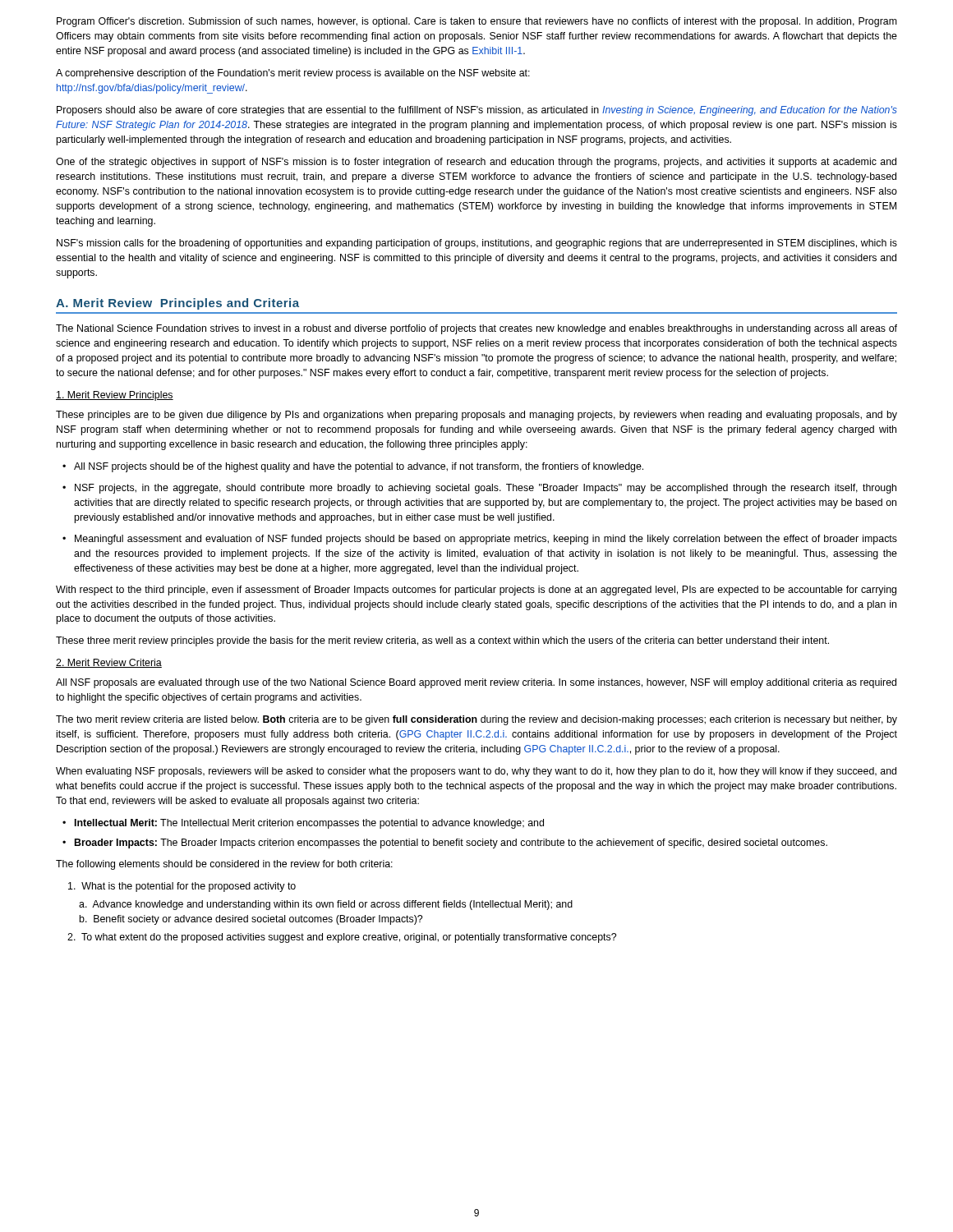The image size is (953, 1232).
Task: Click the passage that begins "Program Officer's discretion. Submission of such names,"
Action: point(476,37)
